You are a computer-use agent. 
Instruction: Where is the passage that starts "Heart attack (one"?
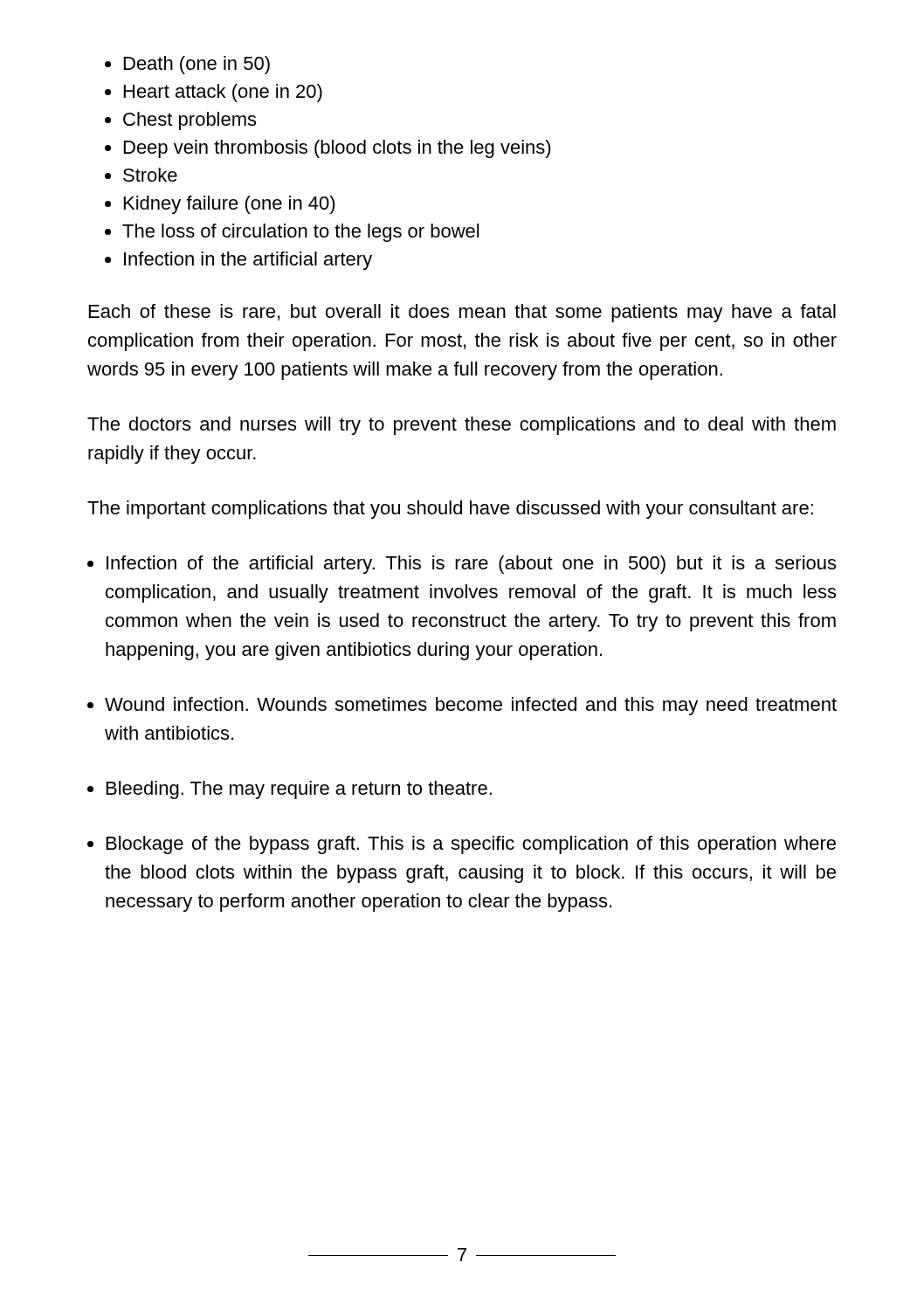223,91
